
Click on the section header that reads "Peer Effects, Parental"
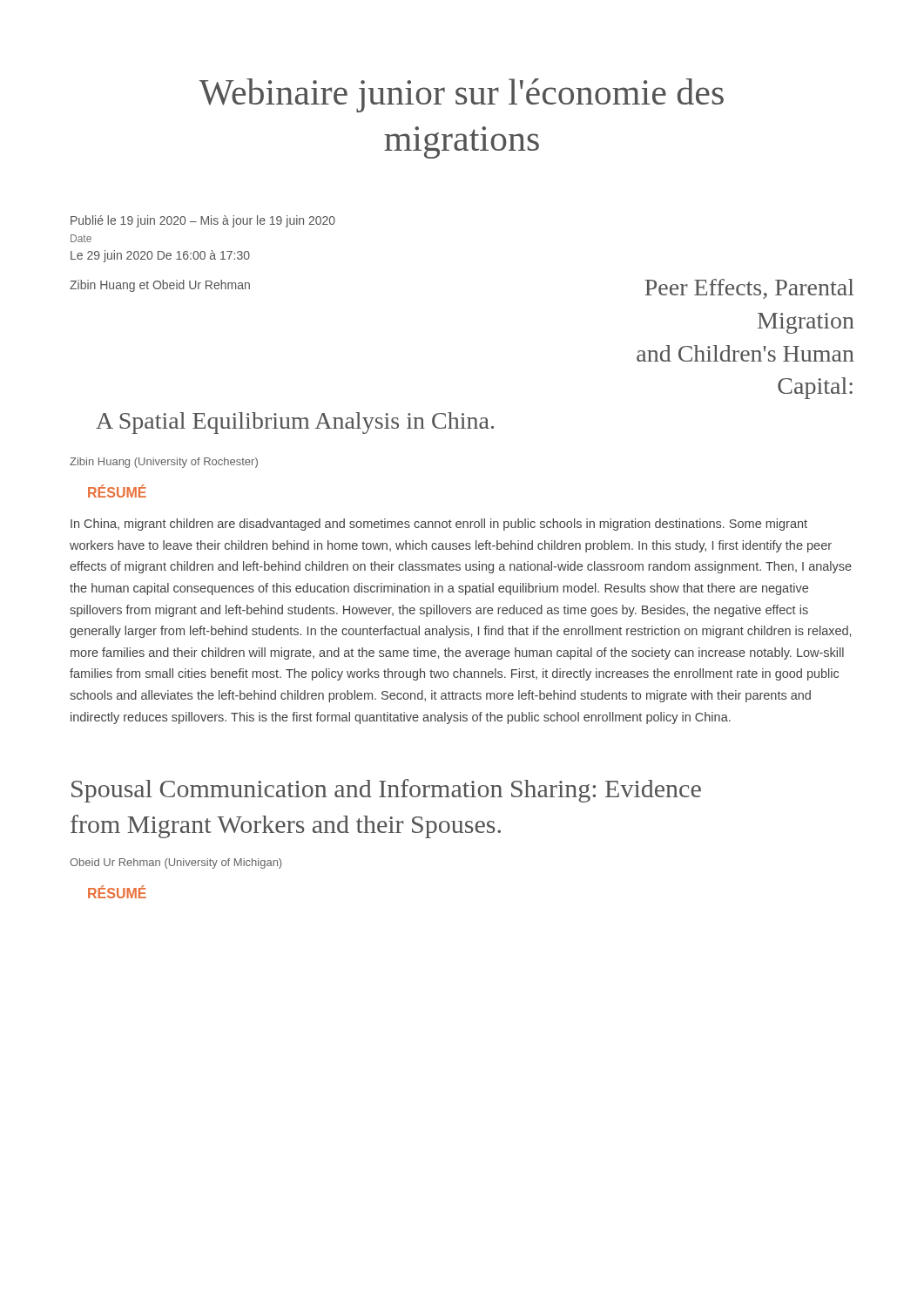[x=749, y=289]
